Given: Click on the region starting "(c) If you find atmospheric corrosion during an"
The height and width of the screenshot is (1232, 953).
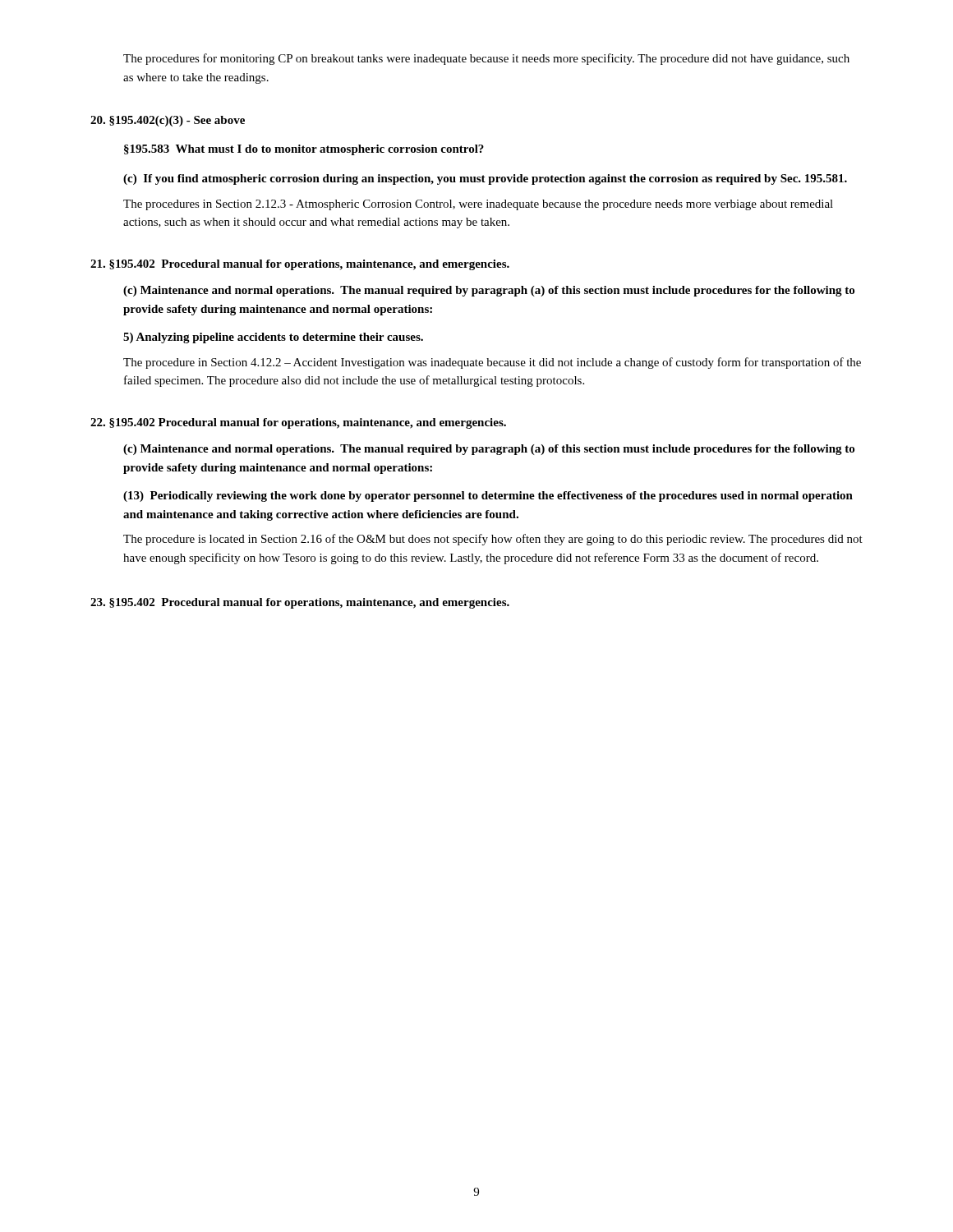Looking at the screenshot, I should coord(485,178).
